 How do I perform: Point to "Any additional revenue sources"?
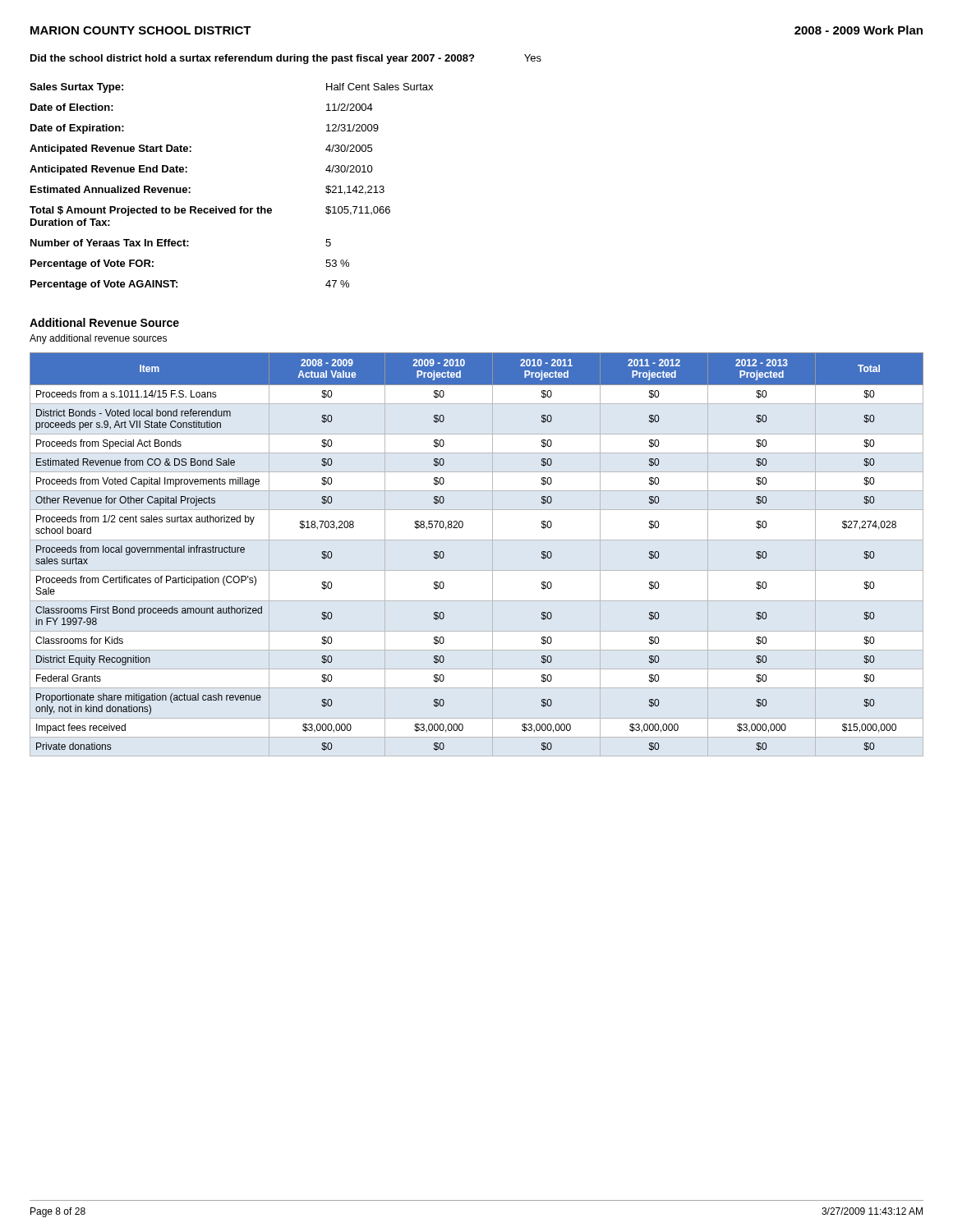pyautogui.click(x=98, y=338)
